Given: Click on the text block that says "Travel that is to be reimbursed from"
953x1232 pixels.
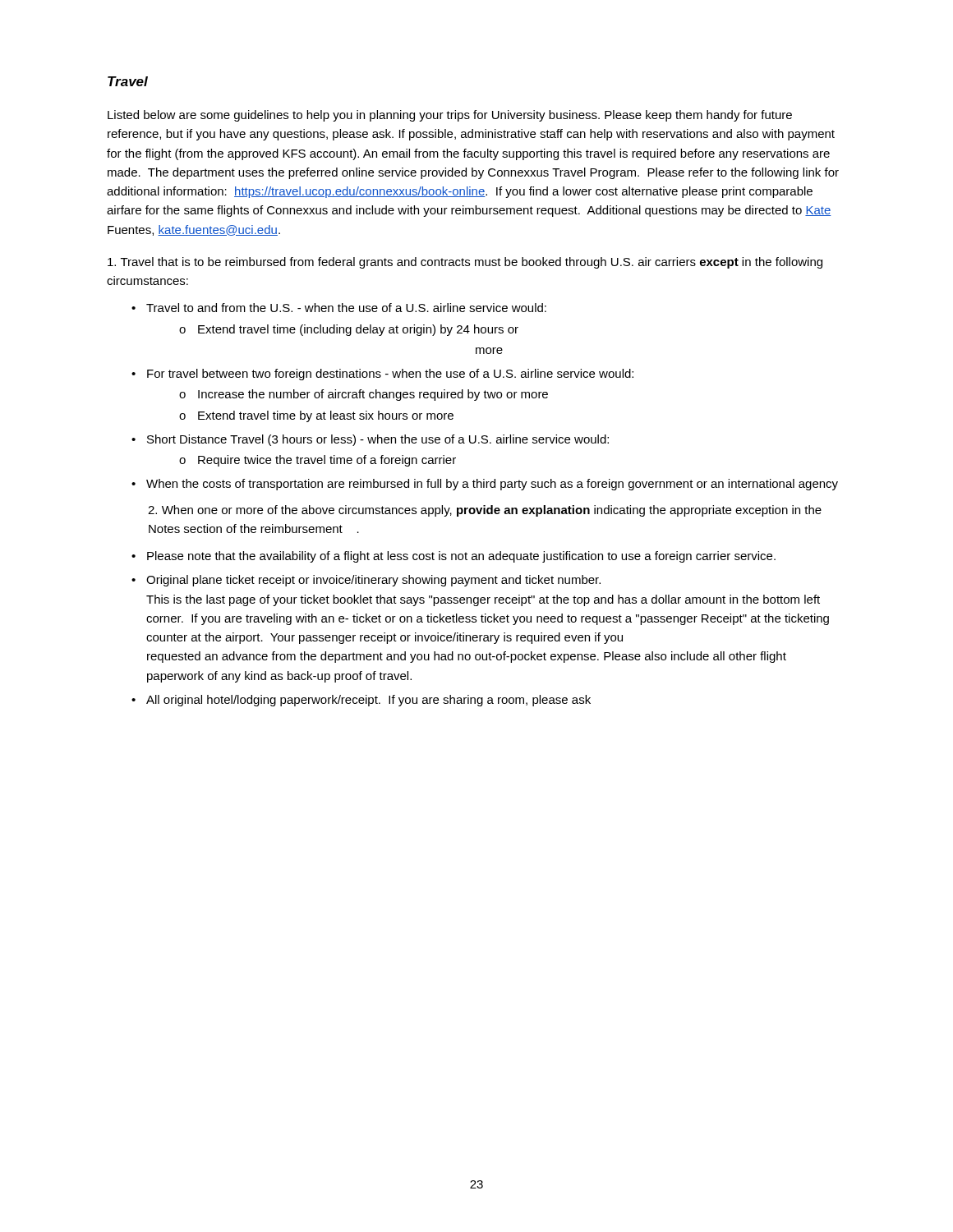Looking at the screenshot, I should coord(465,271).
